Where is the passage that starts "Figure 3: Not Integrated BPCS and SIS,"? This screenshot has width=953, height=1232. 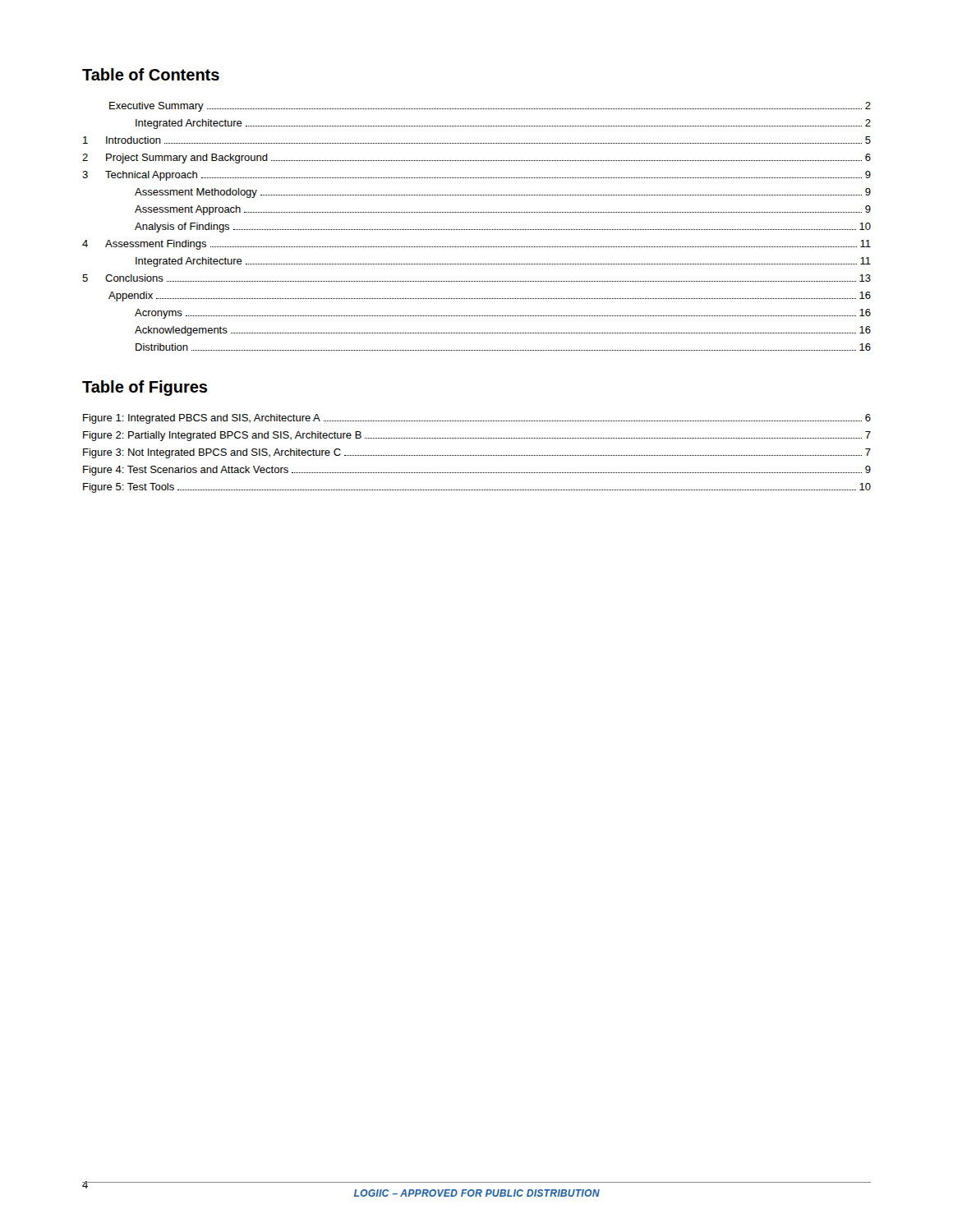tap(476, 452)
